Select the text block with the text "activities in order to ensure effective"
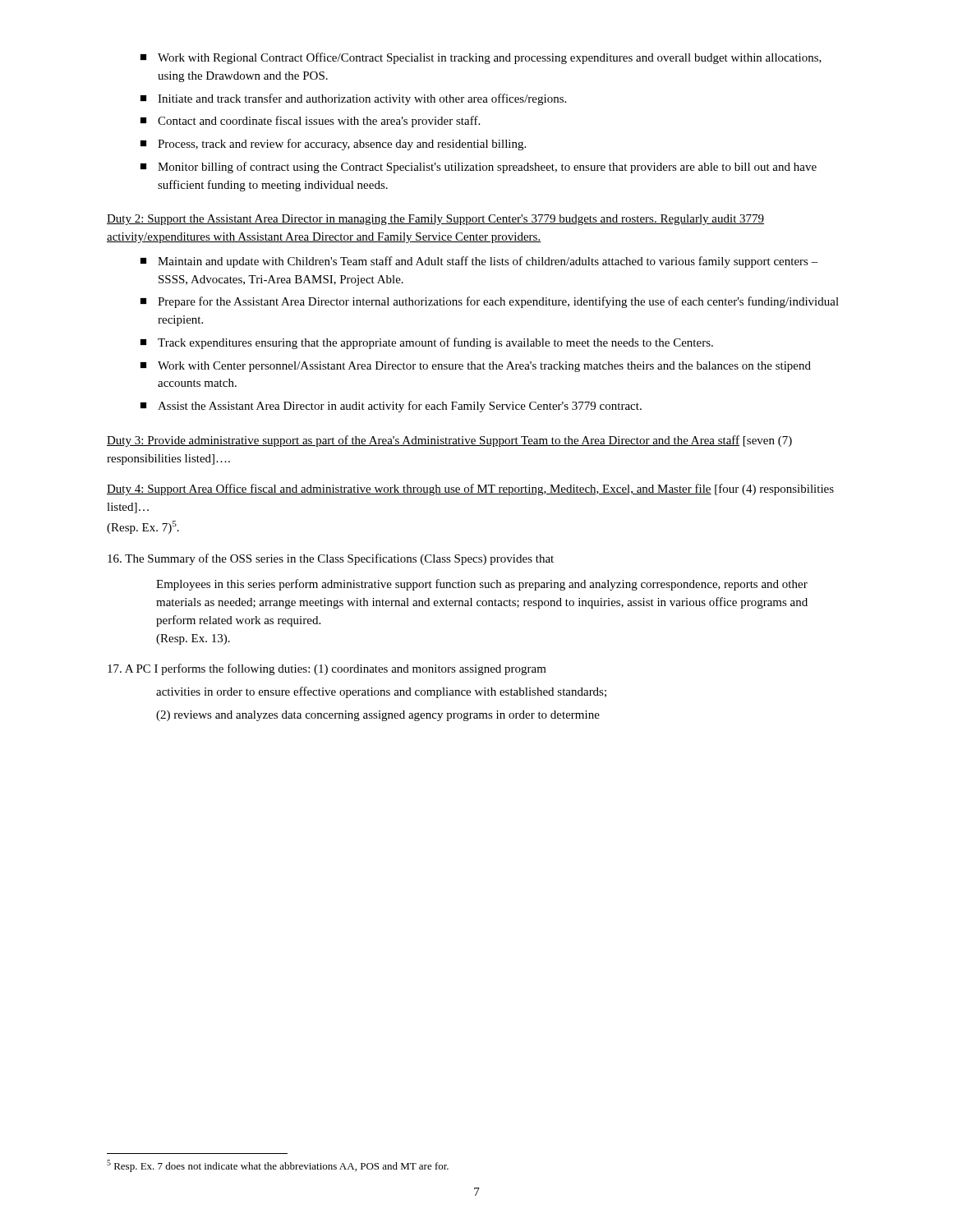The width and height of the screenshot is (953, 1232). coord(382,692)
